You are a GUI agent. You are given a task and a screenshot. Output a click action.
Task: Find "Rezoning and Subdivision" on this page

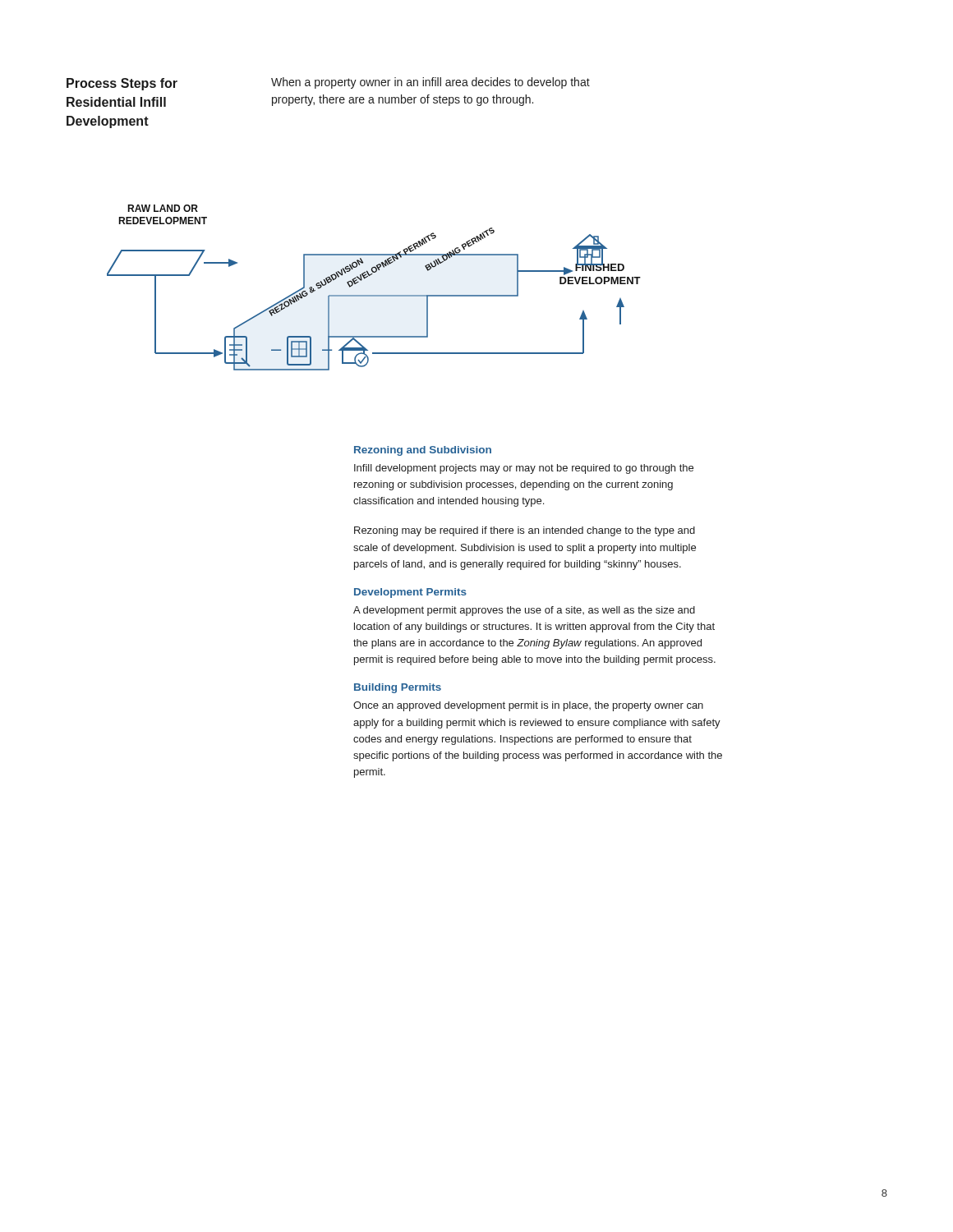423,451
